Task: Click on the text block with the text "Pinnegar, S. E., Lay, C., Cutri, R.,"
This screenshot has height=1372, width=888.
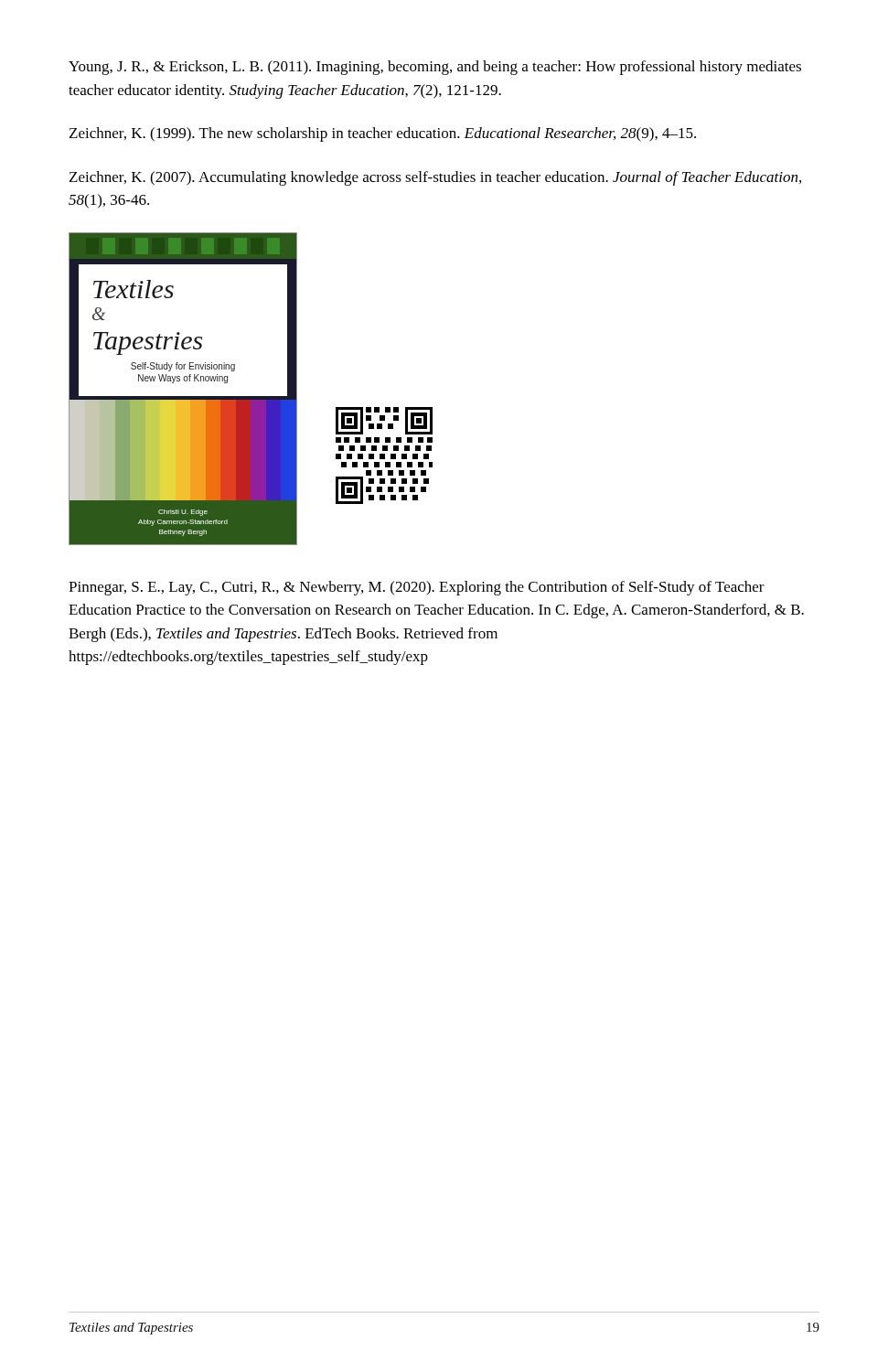Action: [437, 621]
